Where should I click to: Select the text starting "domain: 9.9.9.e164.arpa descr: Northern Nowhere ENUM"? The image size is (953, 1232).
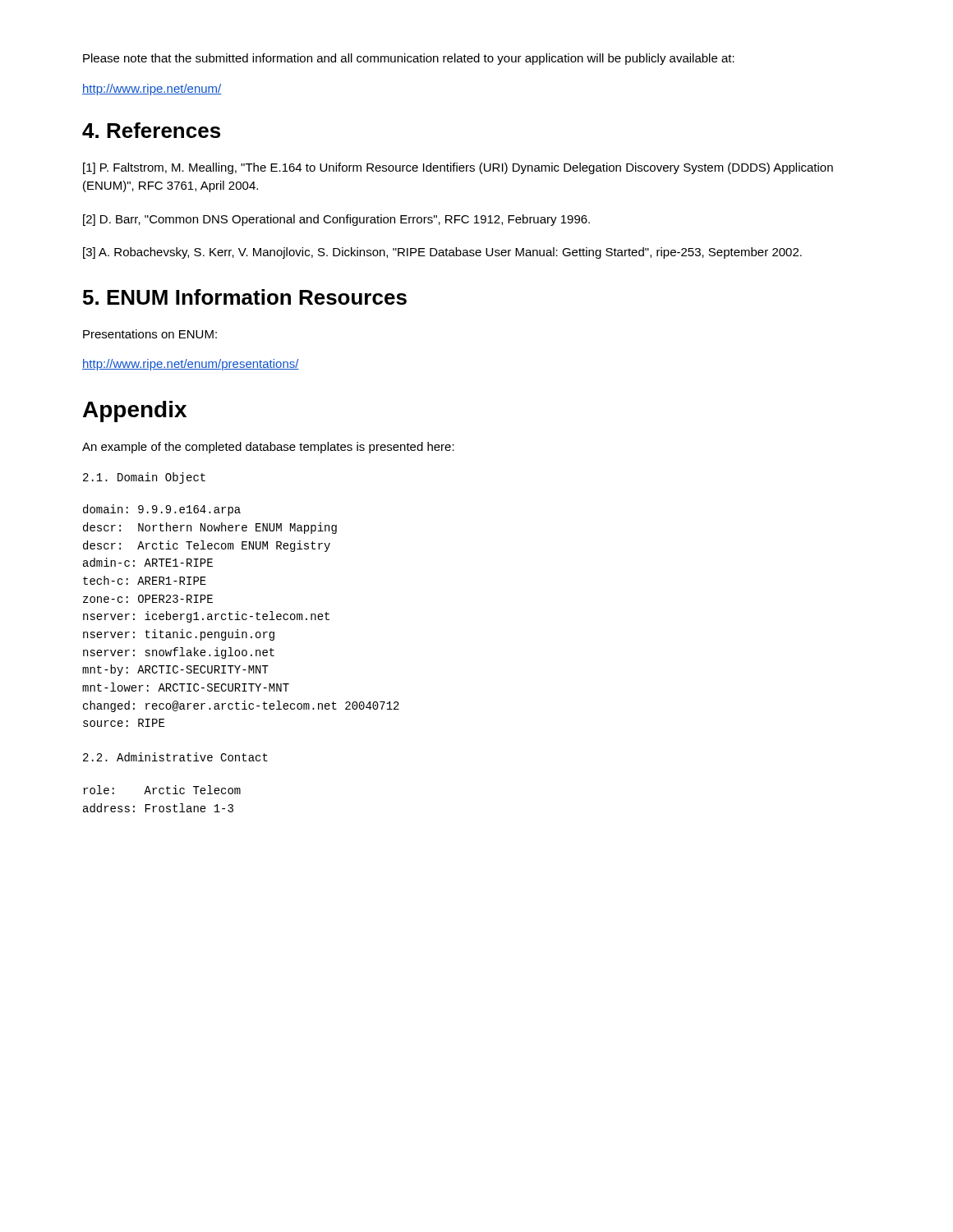[162, 510]
